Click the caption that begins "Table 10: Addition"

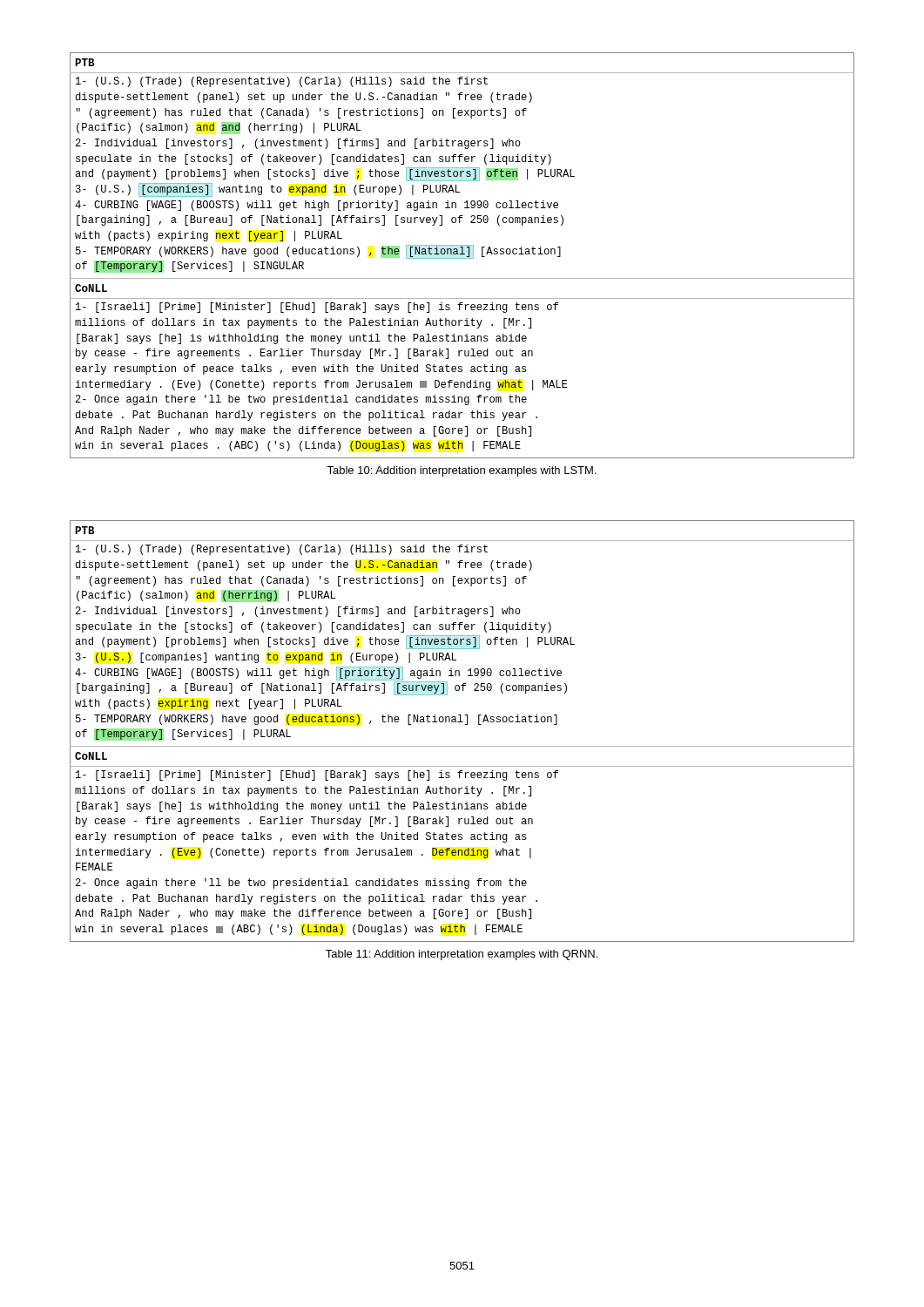pos(462,470)
